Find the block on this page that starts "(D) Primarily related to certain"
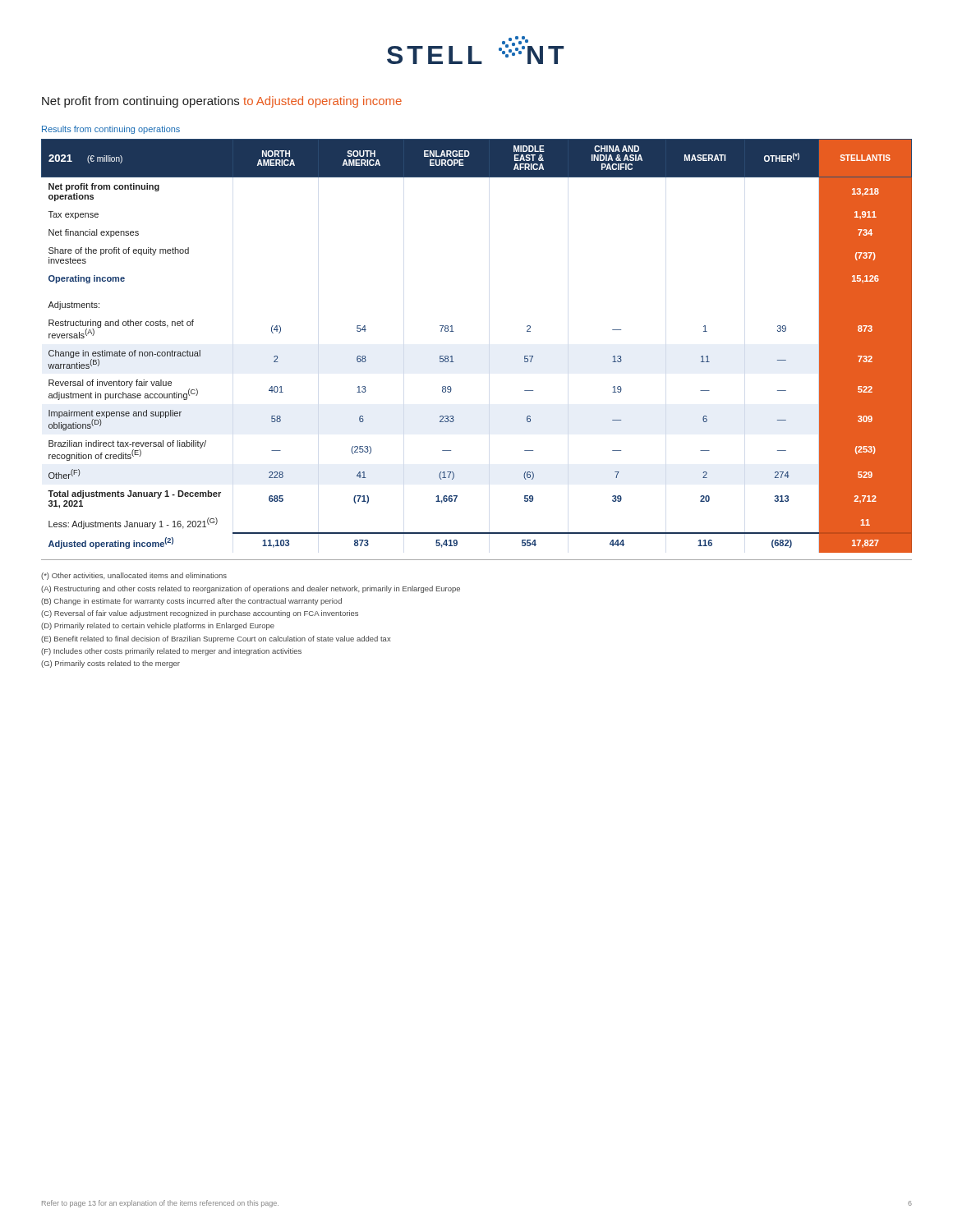953x1232 pixels. (x=158, y=626)
